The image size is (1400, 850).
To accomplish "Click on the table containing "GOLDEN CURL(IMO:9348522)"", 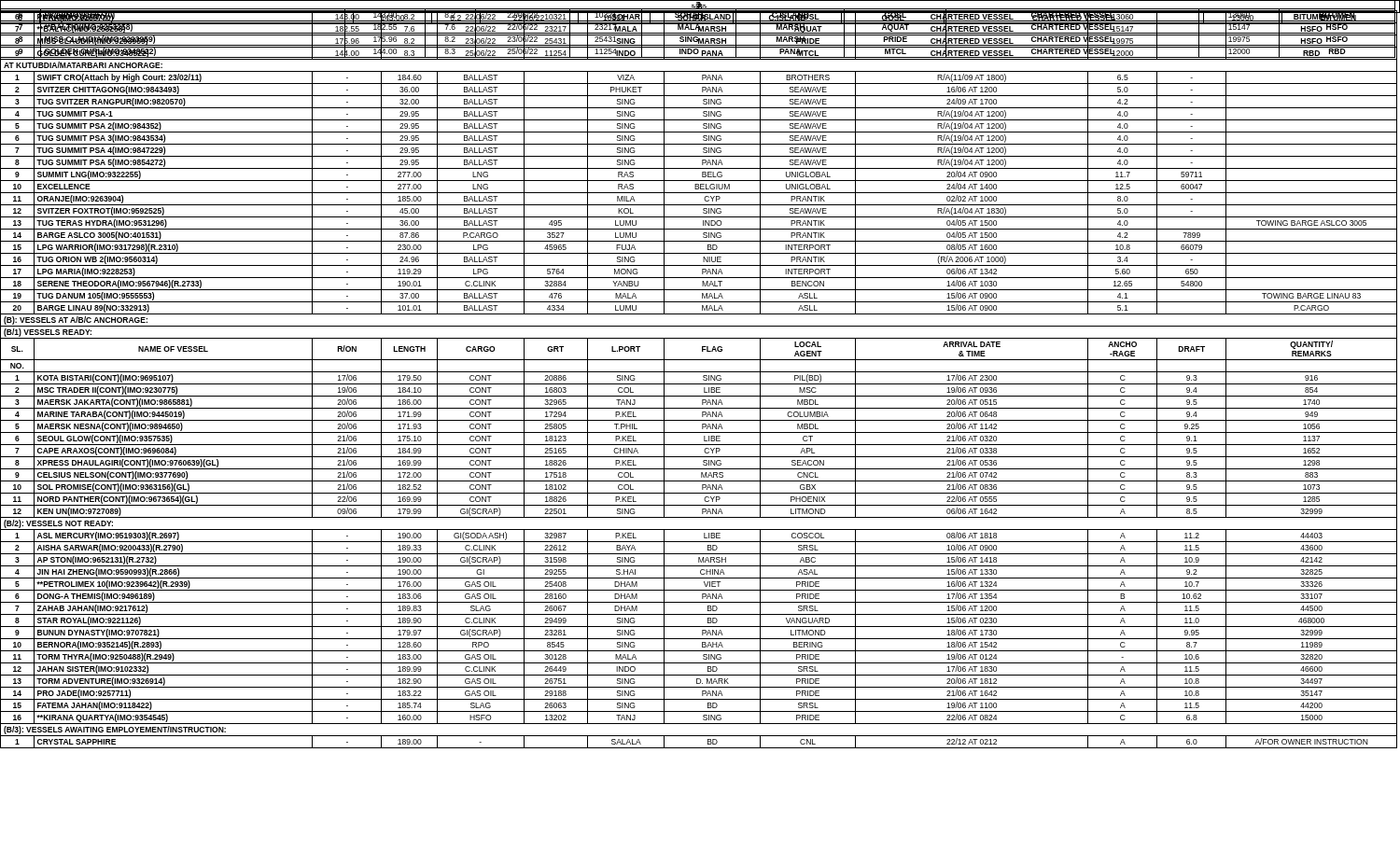I will click(x=698, y=29).
